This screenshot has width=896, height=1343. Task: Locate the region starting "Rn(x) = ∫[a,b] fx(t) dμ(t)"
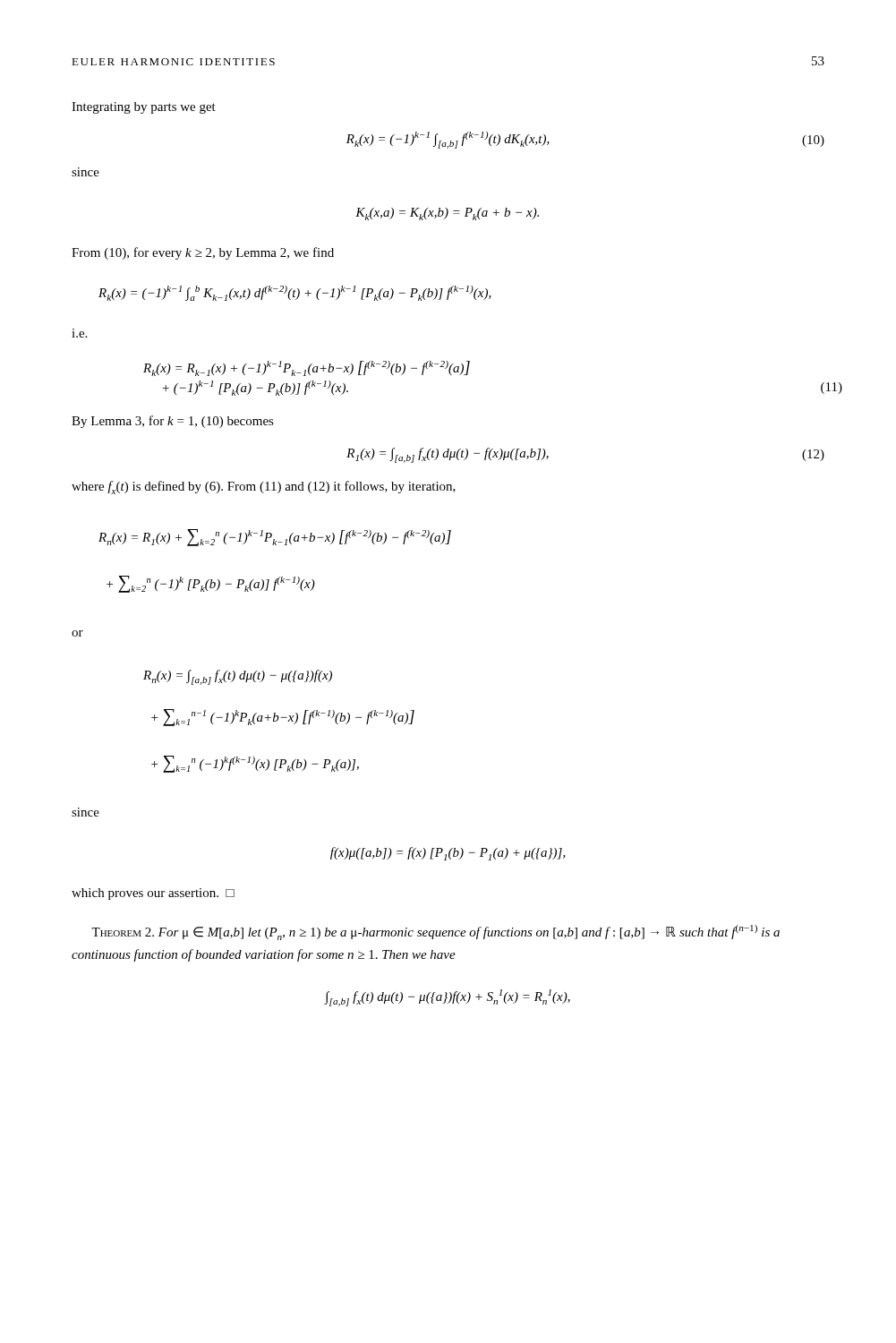click(x=238, y=677)
